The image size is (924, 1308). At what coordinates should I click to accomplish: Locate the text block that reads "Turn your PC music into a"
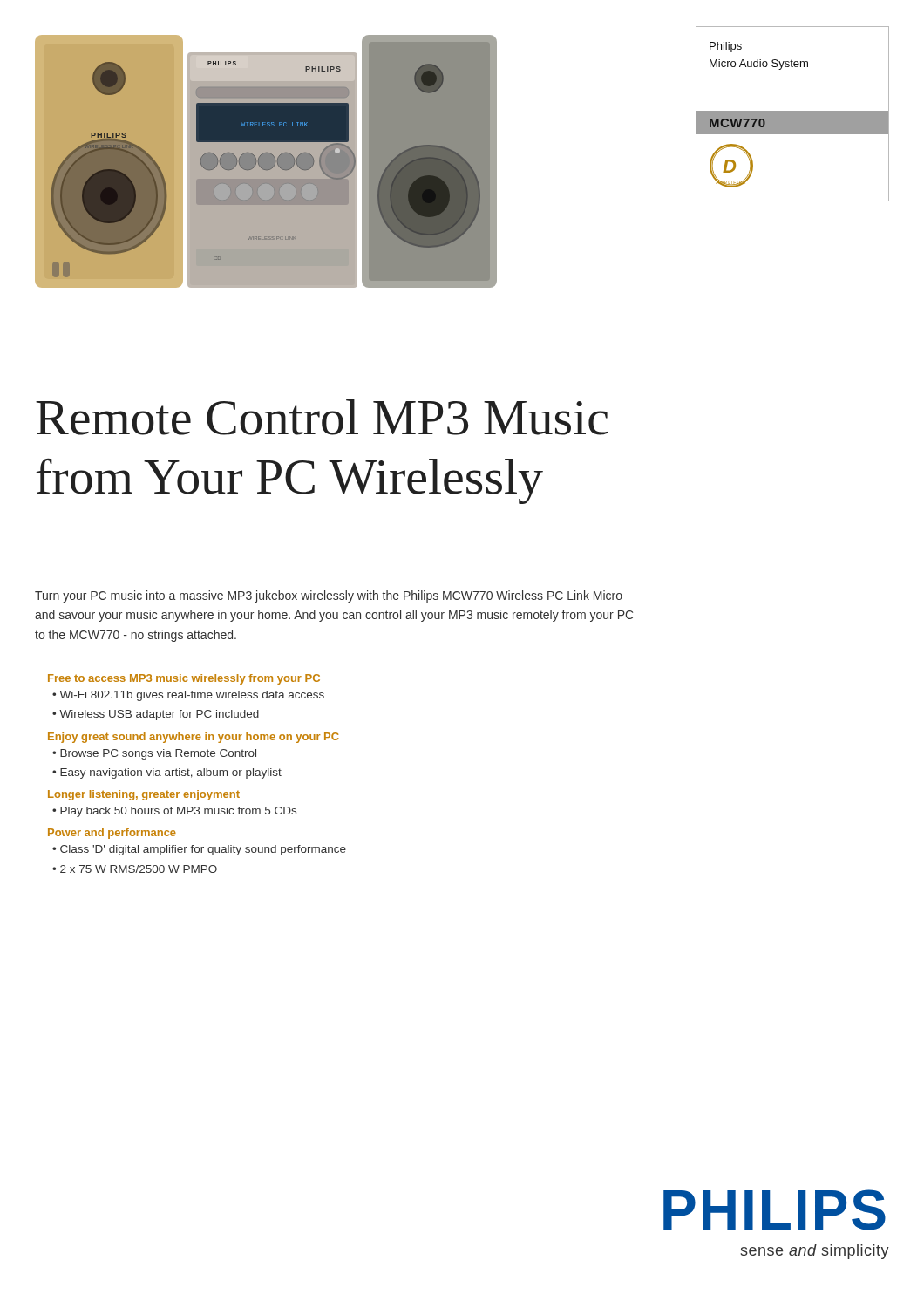tap(334, 615)
